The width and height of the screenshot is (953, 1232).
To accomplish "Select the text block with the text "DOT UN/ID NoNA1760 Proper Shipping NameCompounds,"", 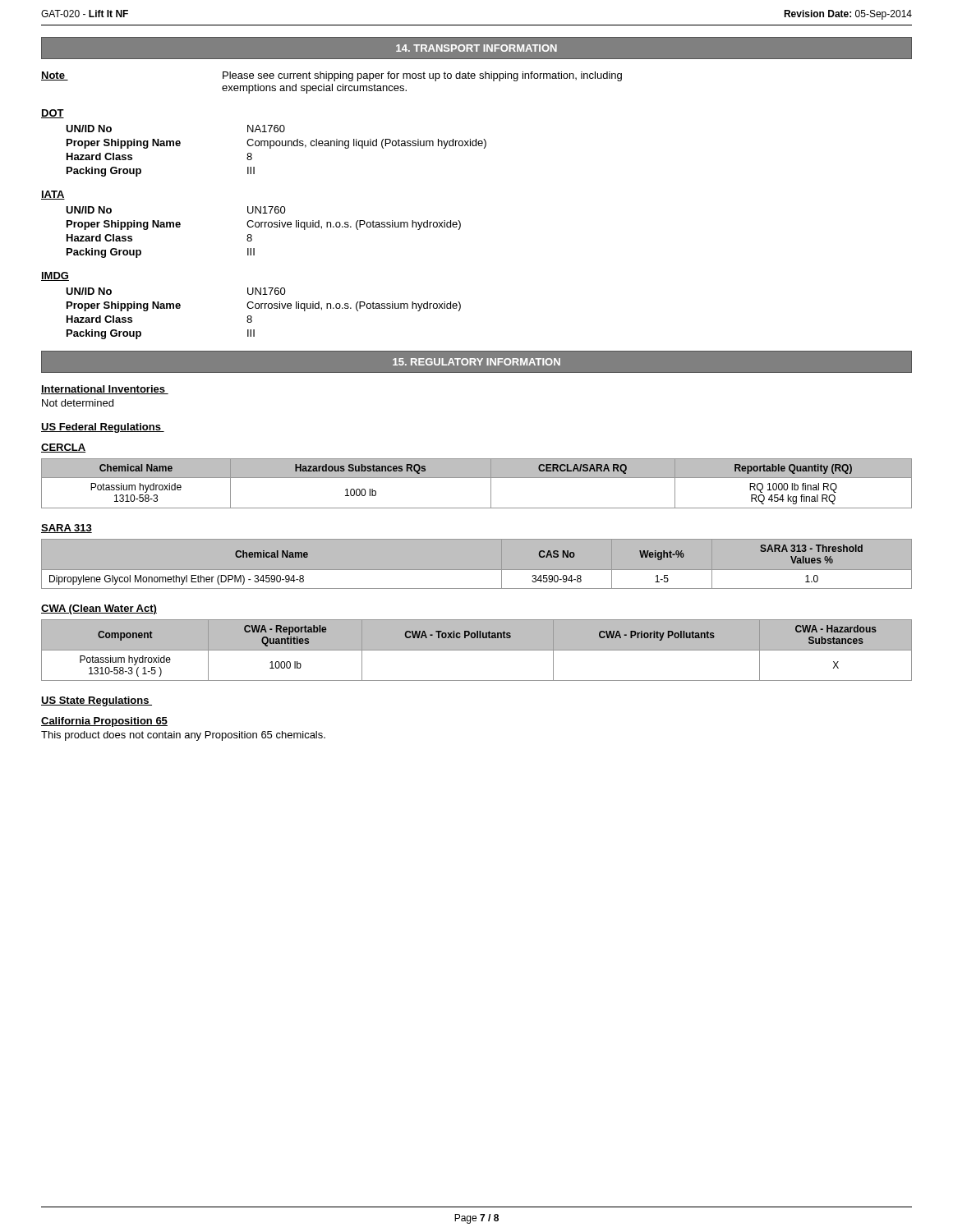I will [476, 142].
